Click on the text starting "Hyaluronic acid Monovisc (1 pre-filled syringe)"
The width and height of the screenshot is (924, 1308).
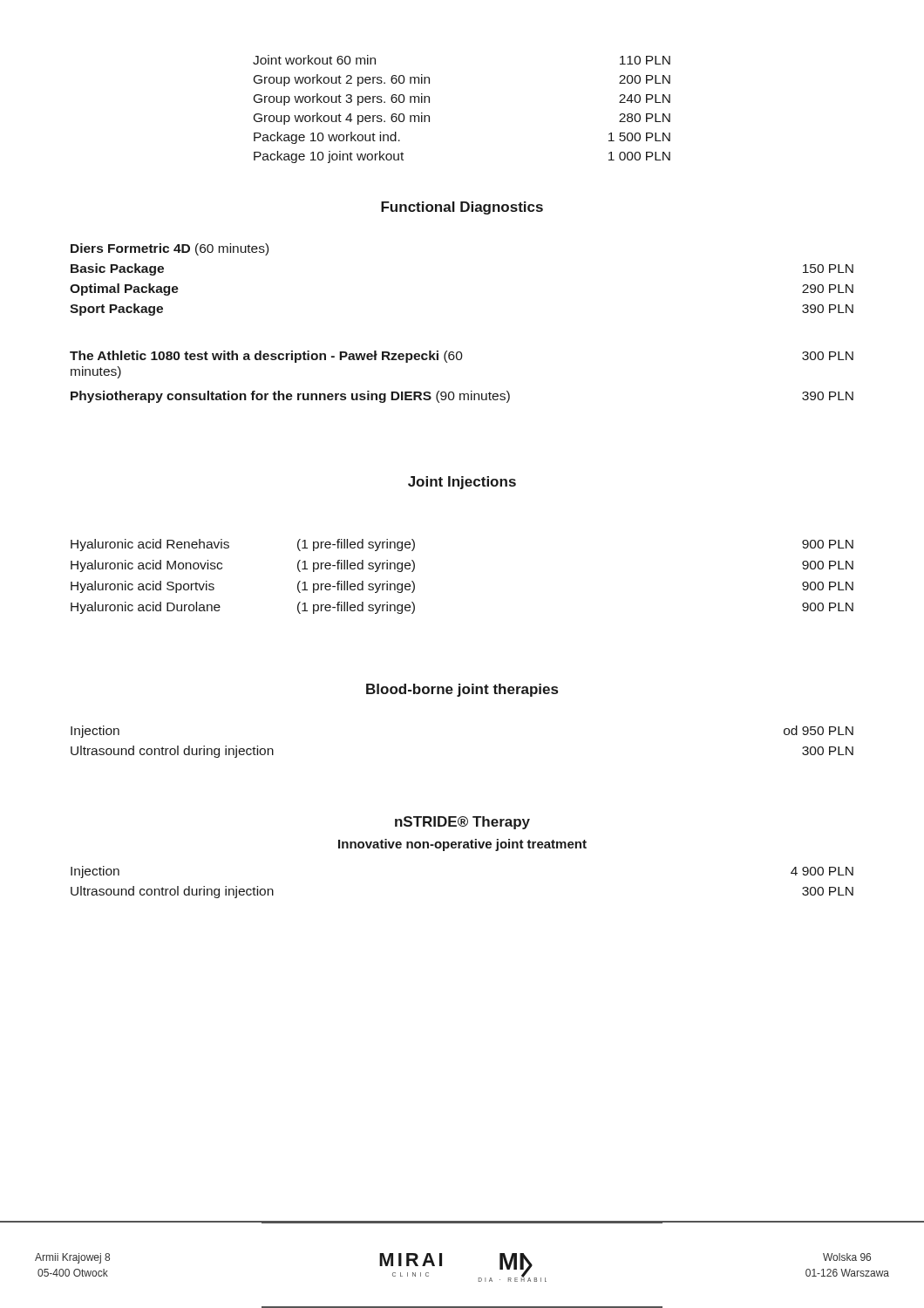pyautogui.click(x=147, y=565)
